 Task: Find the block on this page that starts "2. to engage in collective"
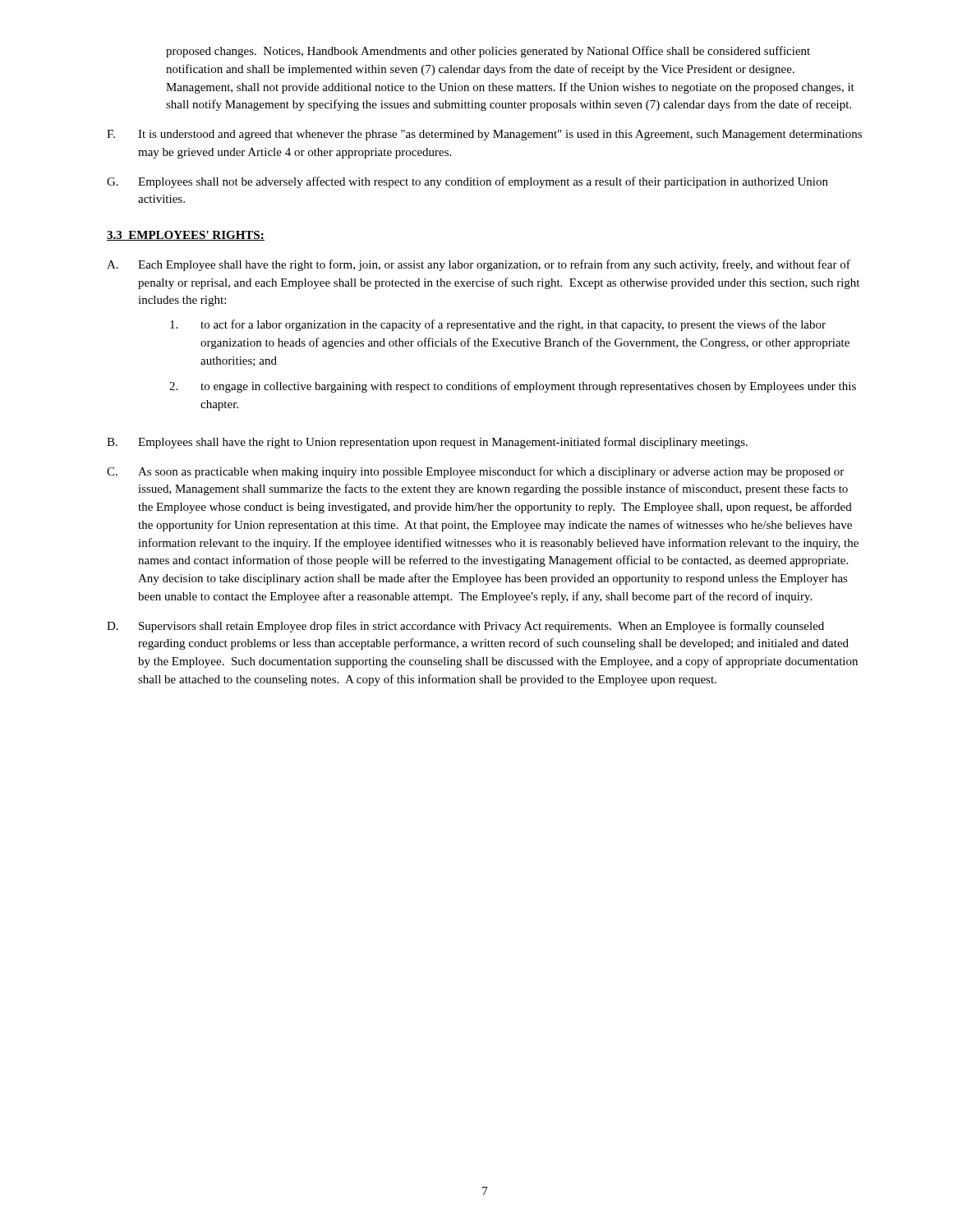516,396
